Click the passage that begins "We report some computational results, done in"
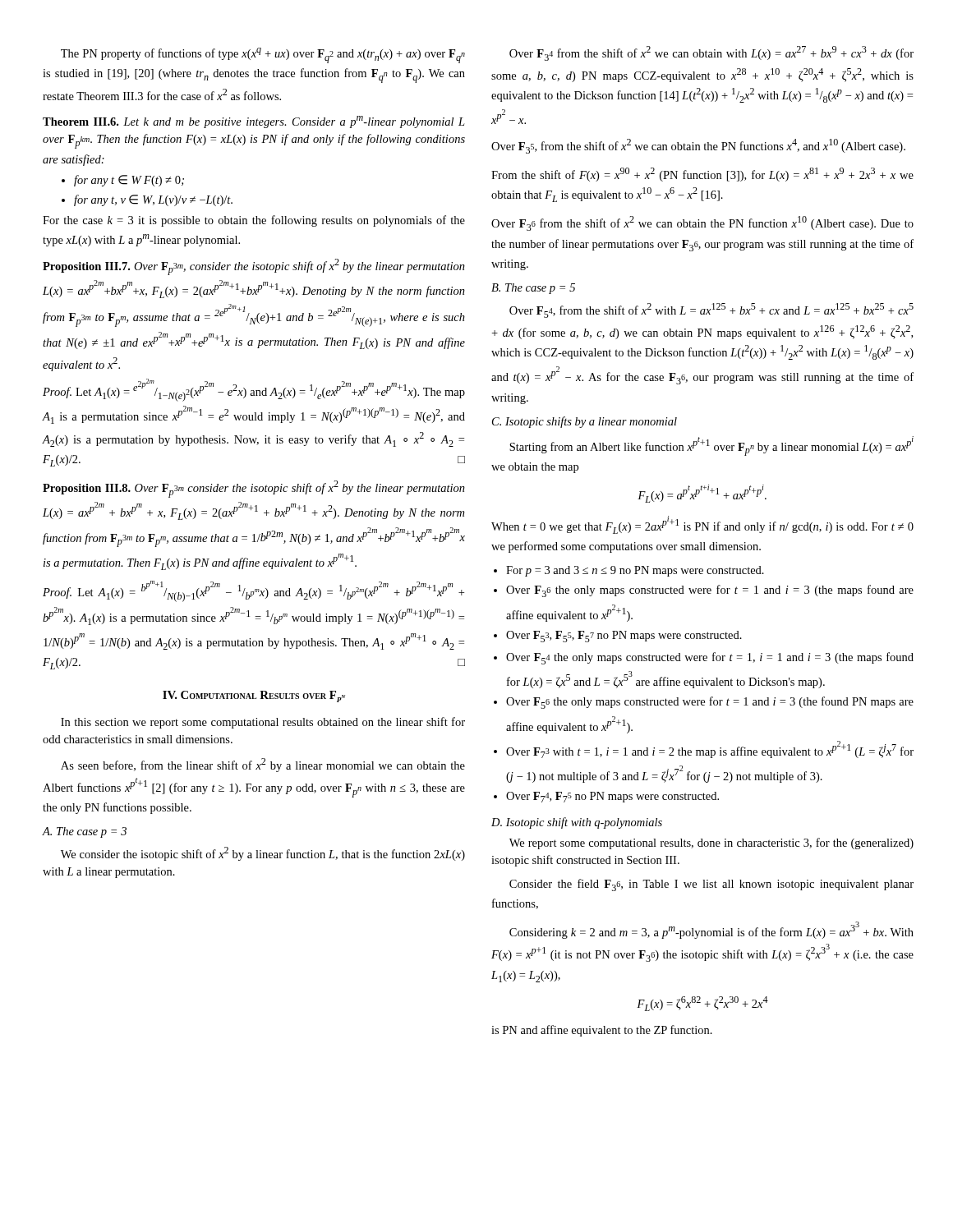The image size is (953, 1232). click(x=702, y=852)
